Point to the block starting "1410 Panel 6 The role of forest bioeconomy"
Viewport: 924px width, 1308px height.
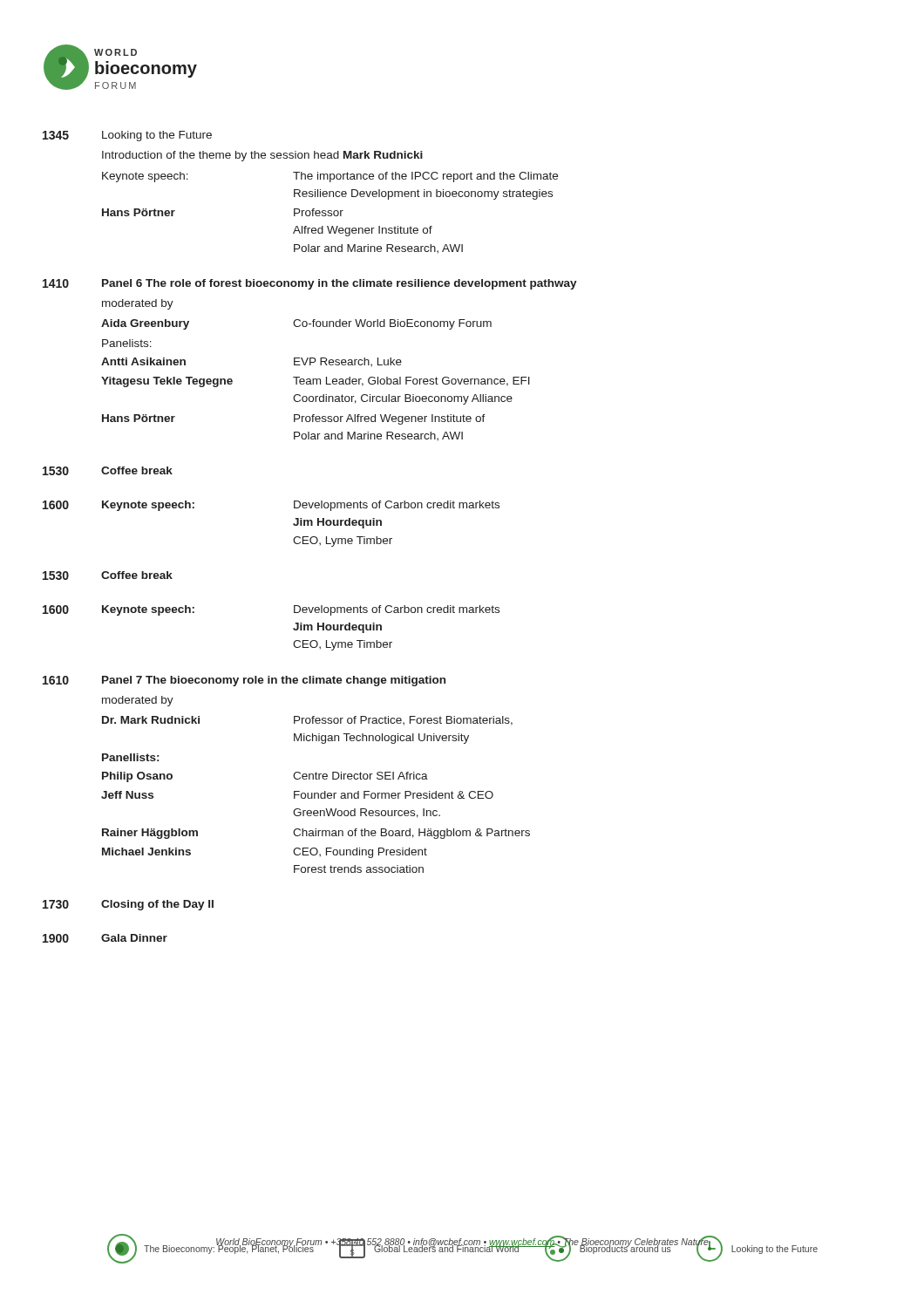coord(310,284)
